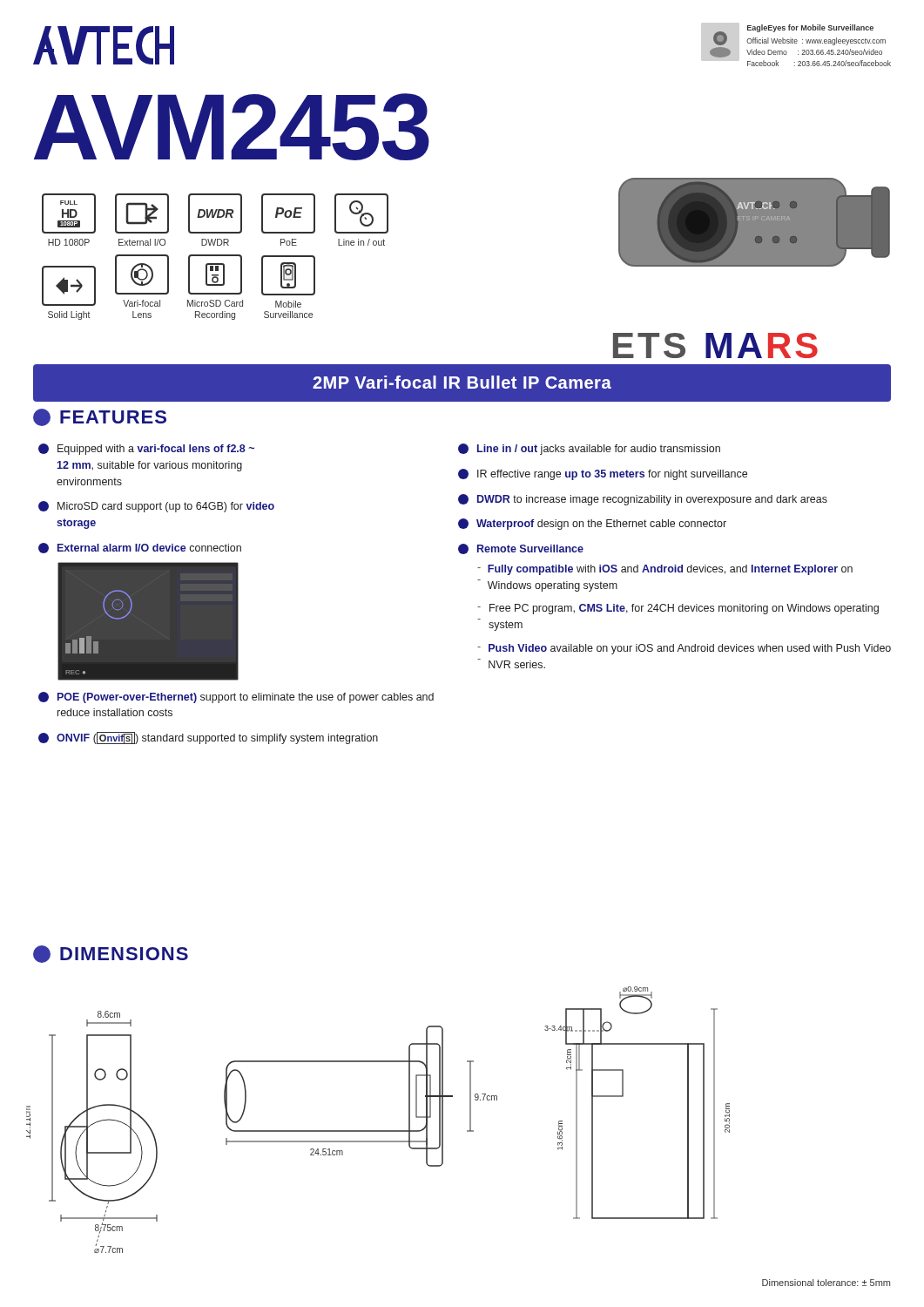Locate the list item with the text "MicroSD card support (up"

point(156,515)
